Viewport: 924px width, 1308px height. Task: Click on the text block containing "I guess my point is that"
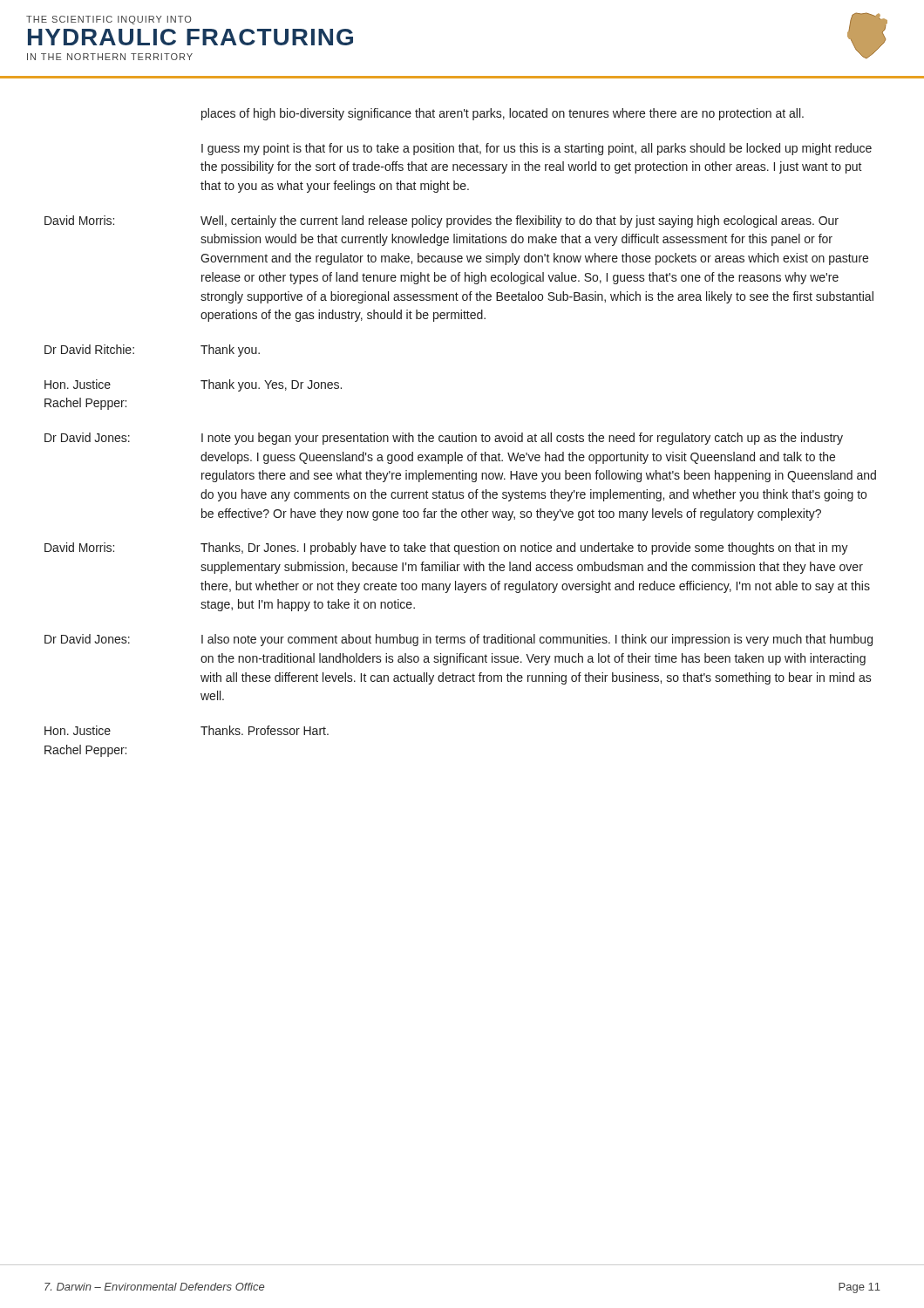[462, 168]
